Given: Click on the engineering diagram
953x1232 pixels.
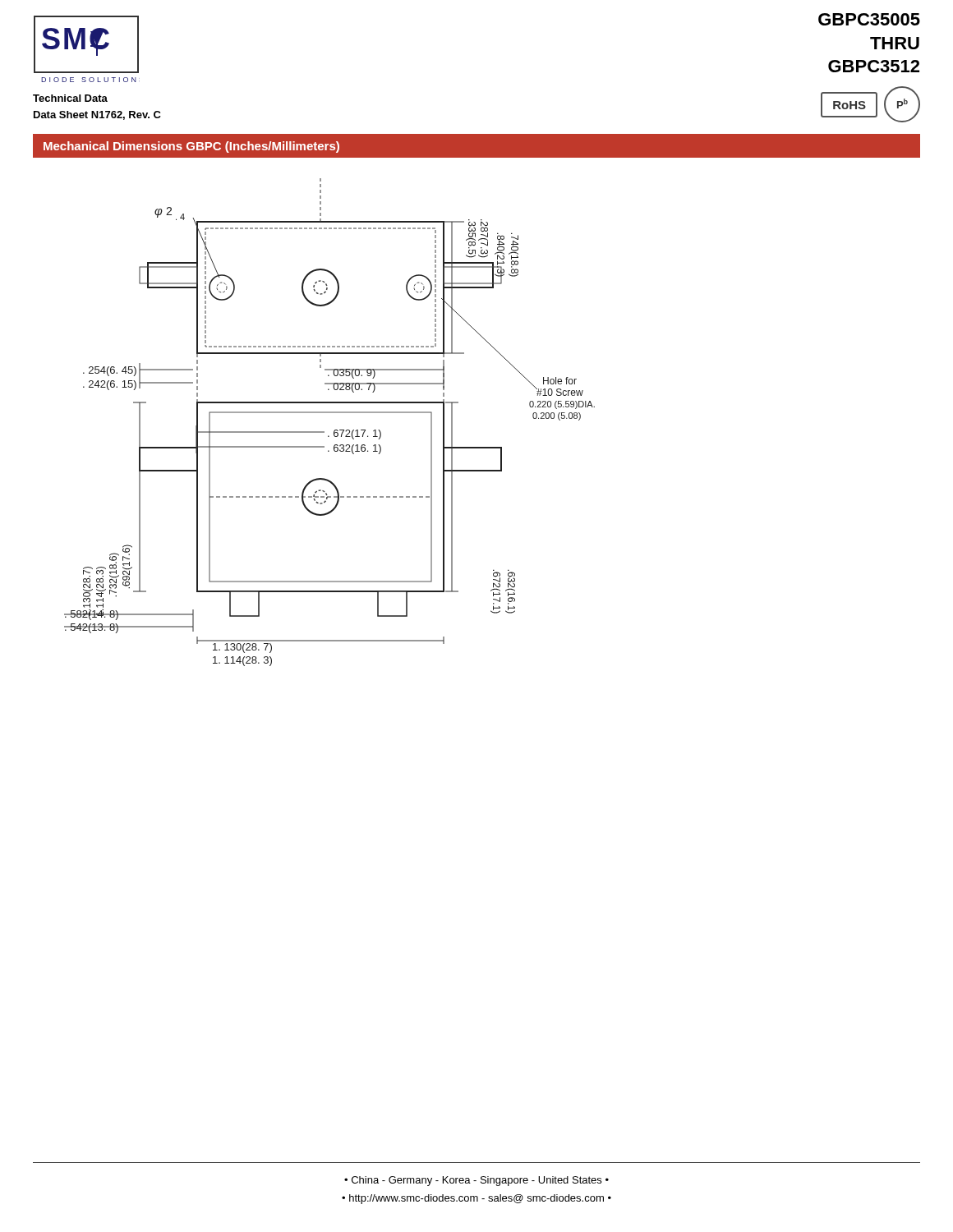Looking at the screenshot, I should tap(476, 441).
